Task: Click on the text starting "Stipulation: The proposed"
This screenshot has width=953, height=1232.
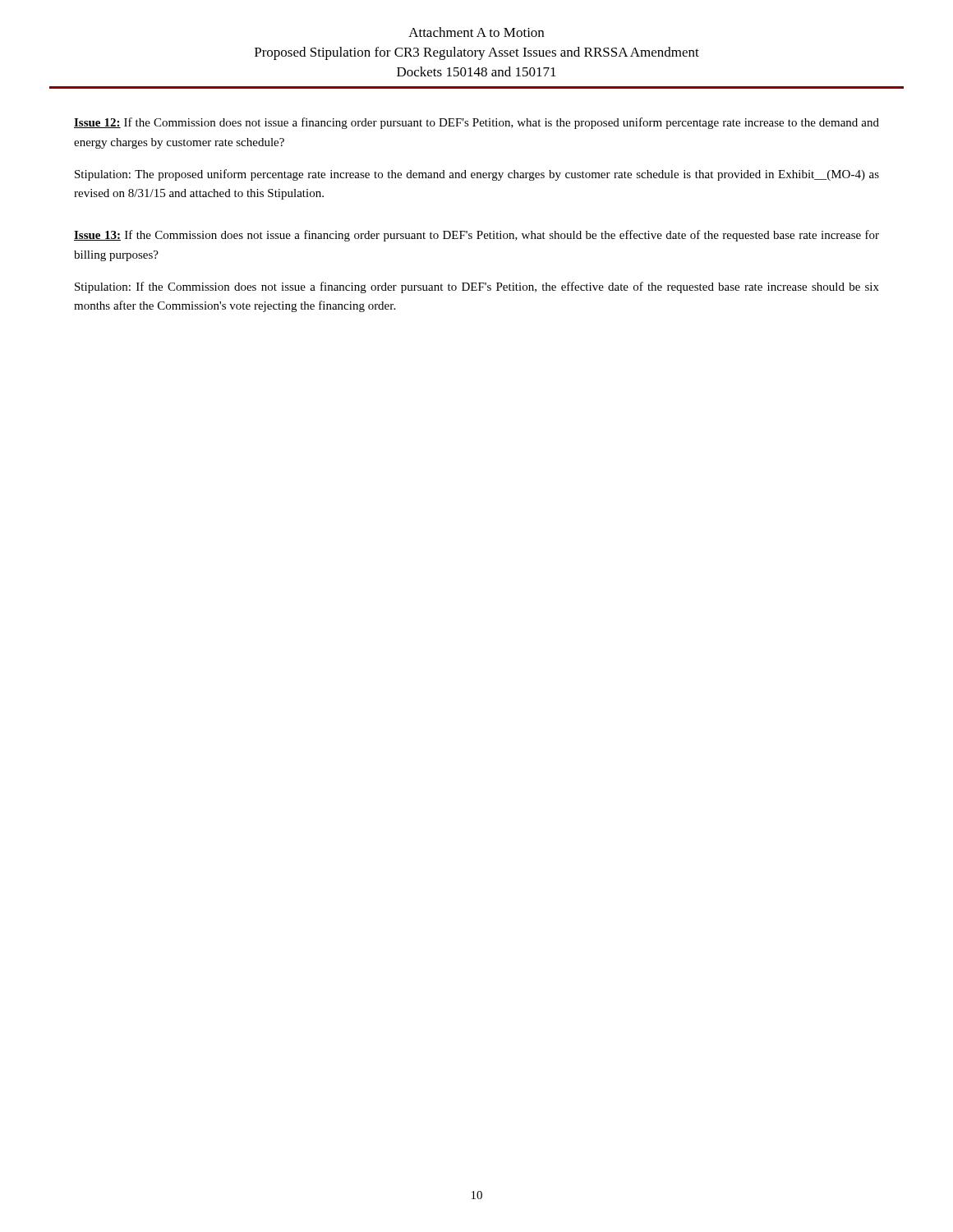Action: coord(476,184)
